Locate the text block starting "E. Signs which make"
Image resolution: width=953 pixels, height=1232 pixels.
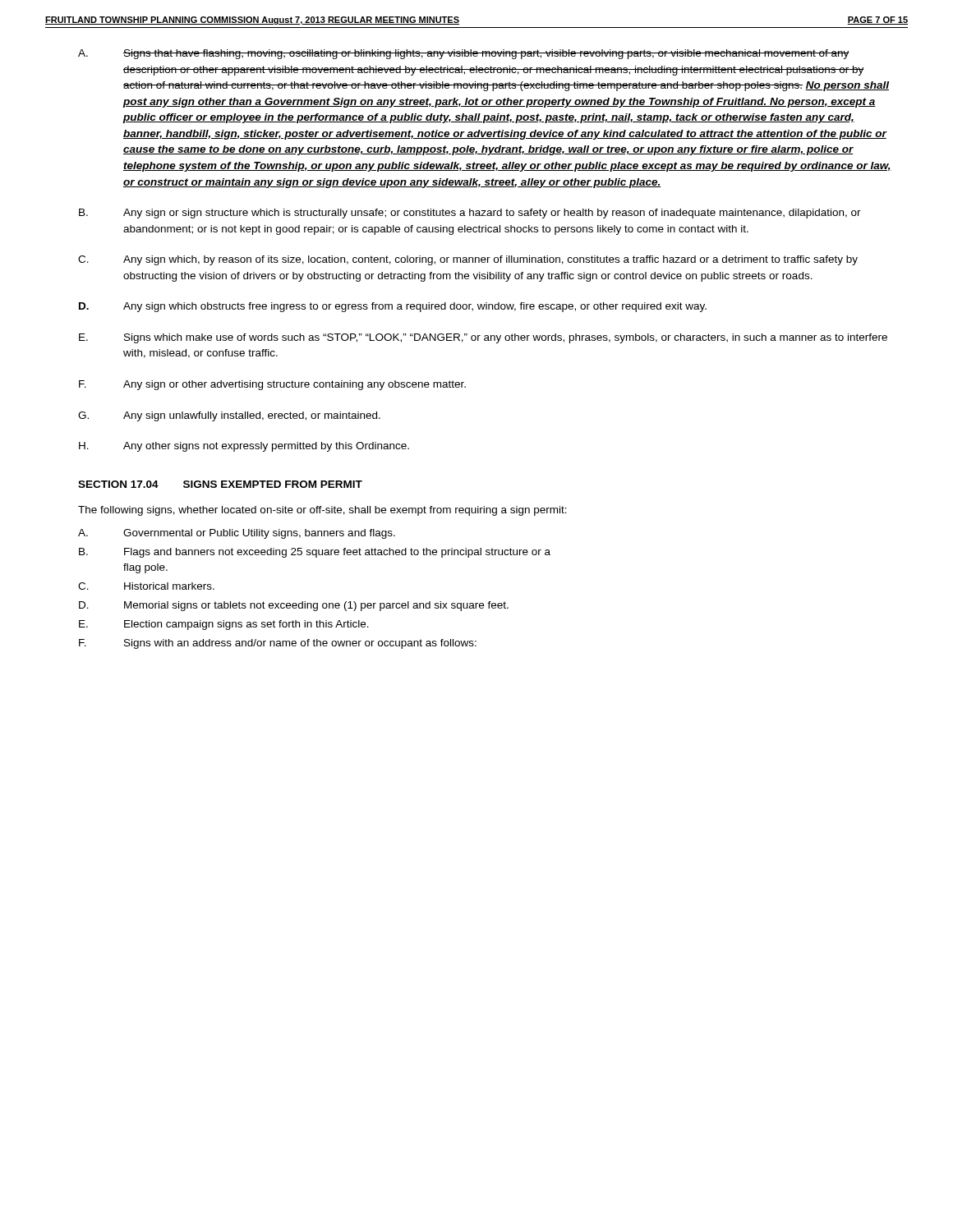485,345
